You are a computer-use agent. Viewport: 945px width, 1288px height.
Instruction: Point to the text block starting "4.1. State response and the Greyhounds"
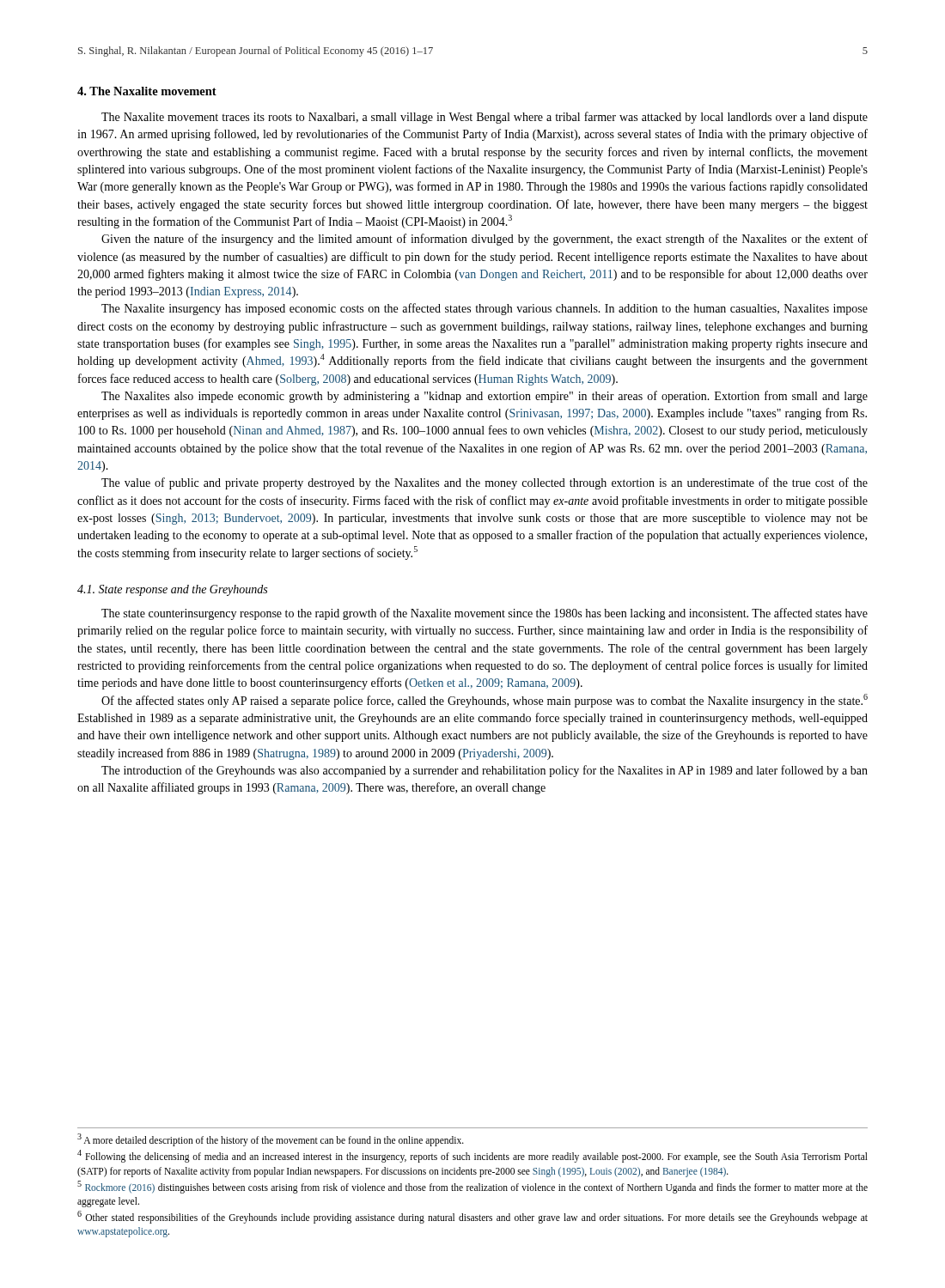coord(173,589)
